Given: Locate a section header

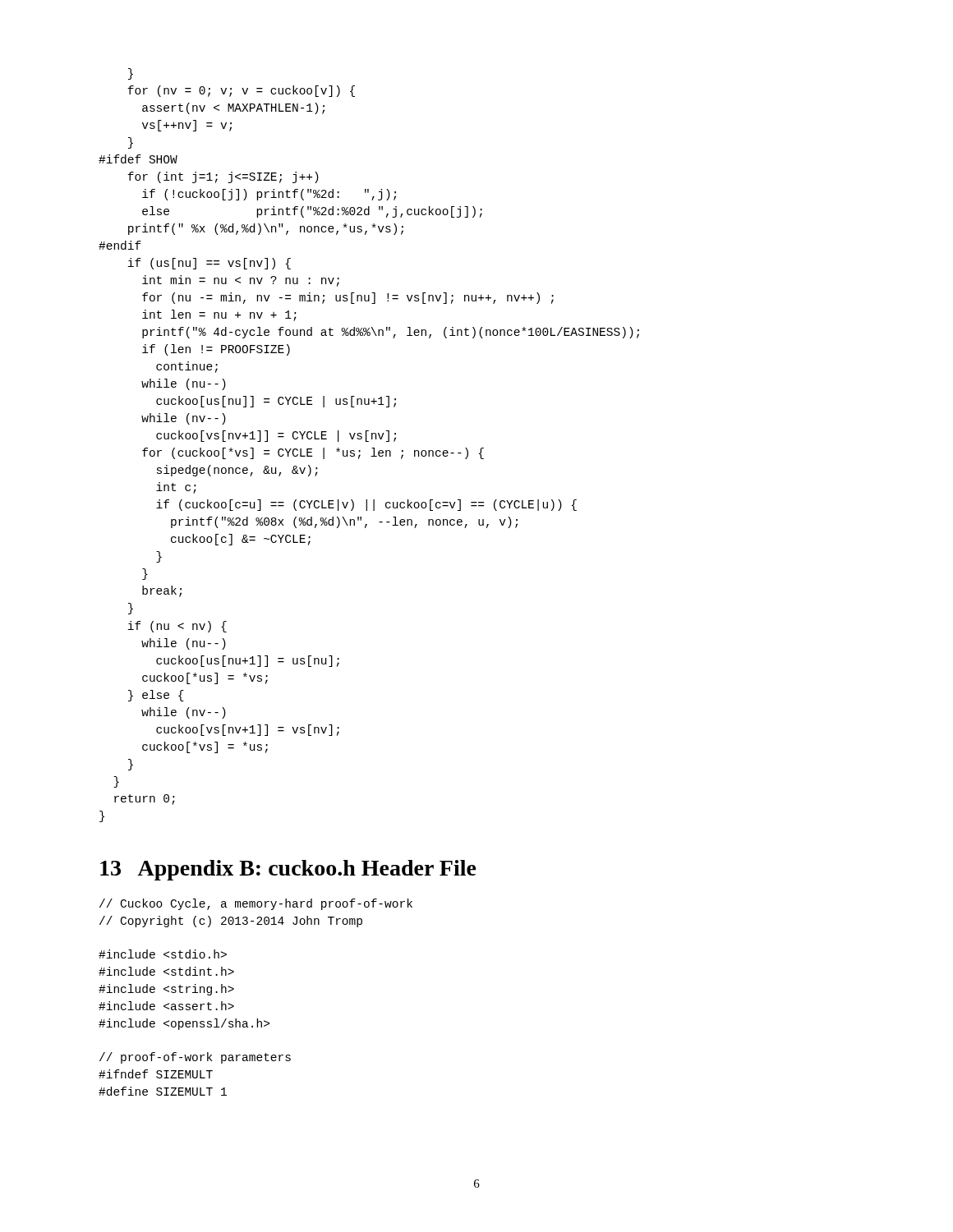Looking at the screenshot, I should coord(288,868).
